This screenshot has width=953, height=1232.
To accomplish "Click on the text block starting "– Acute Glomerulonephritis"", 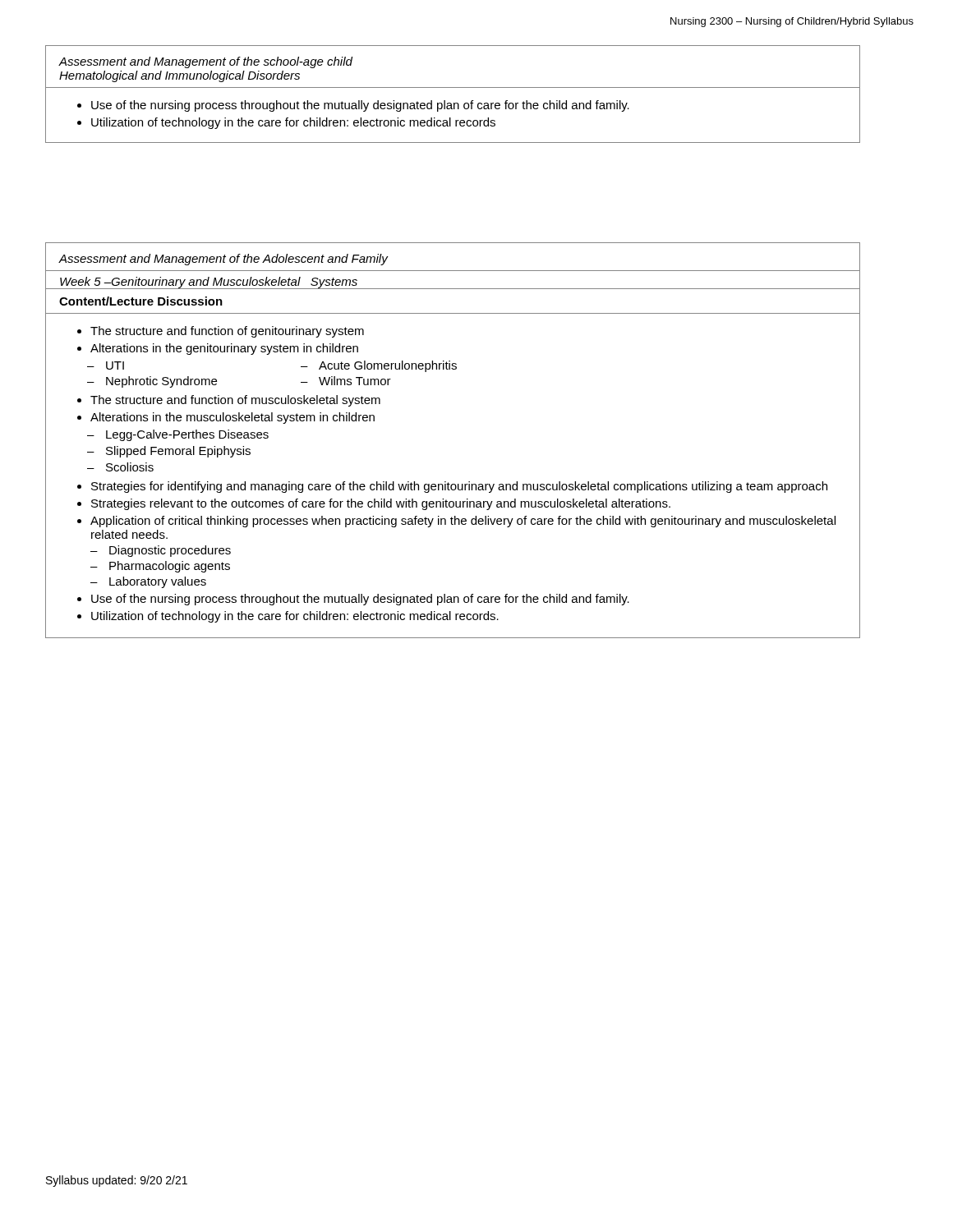I will (x=379, y=365).
